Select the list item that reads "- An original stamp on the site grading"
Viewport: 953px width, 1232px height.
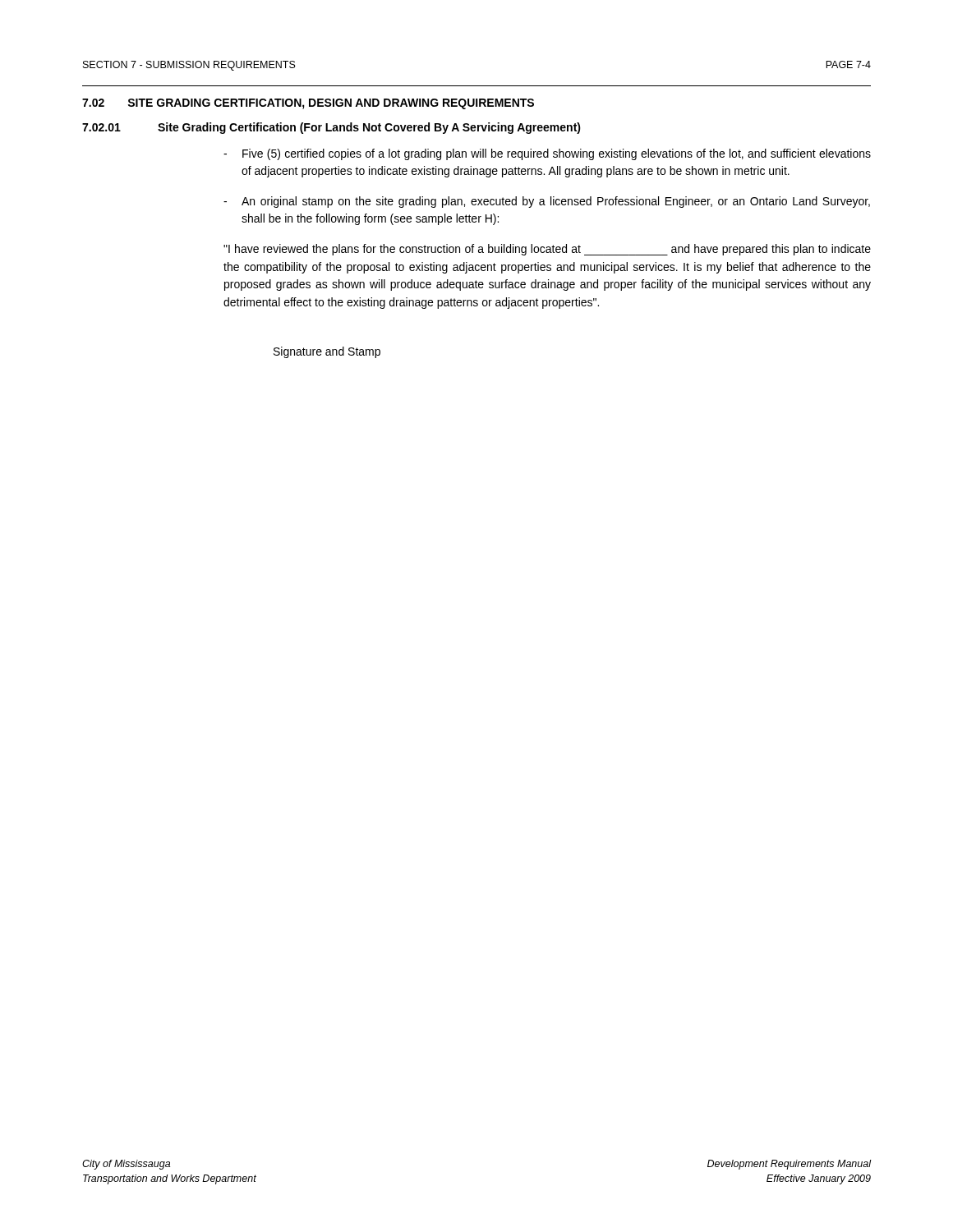point(547,210)
